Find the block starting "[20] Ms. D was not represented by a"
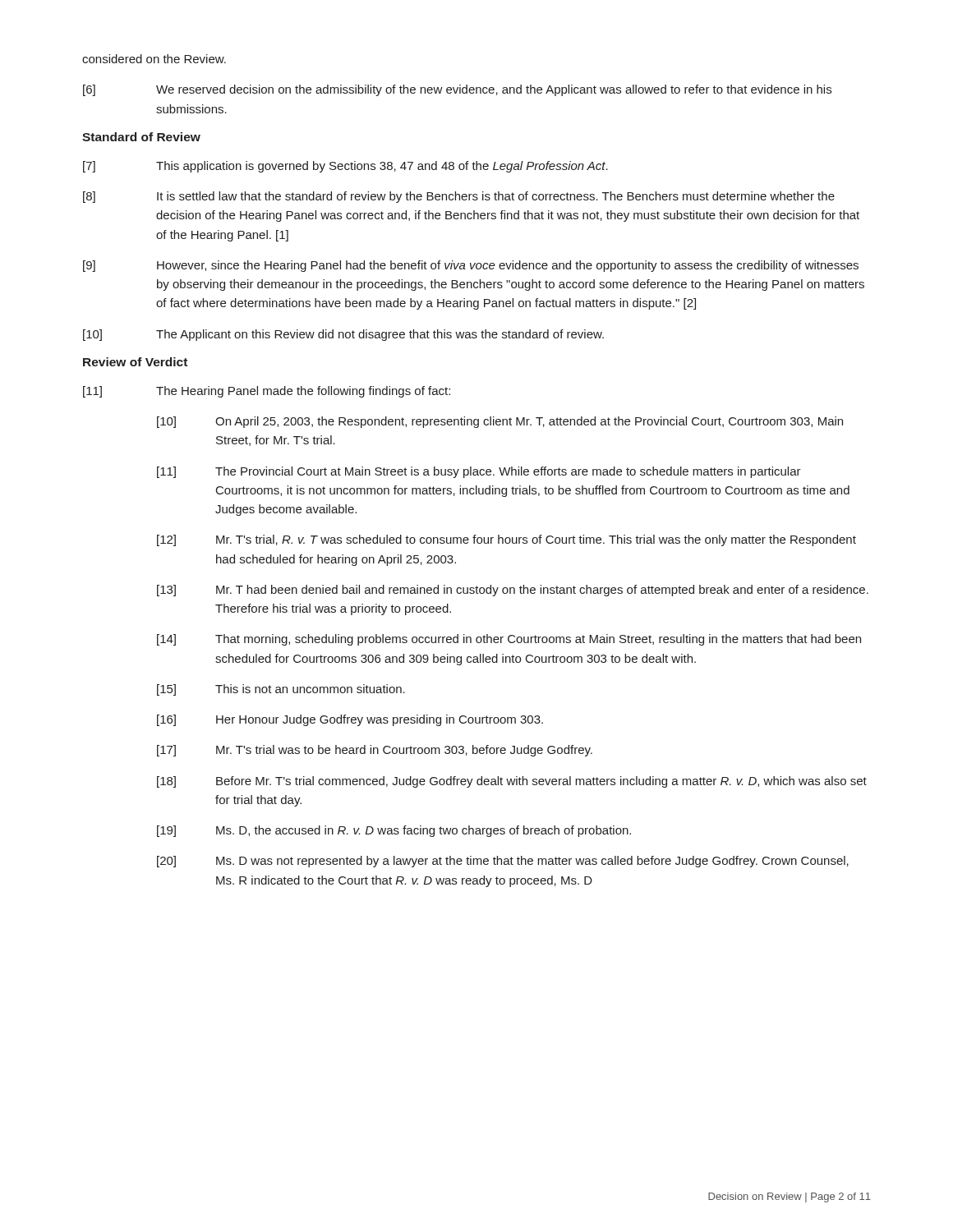 tap(513, 870)
